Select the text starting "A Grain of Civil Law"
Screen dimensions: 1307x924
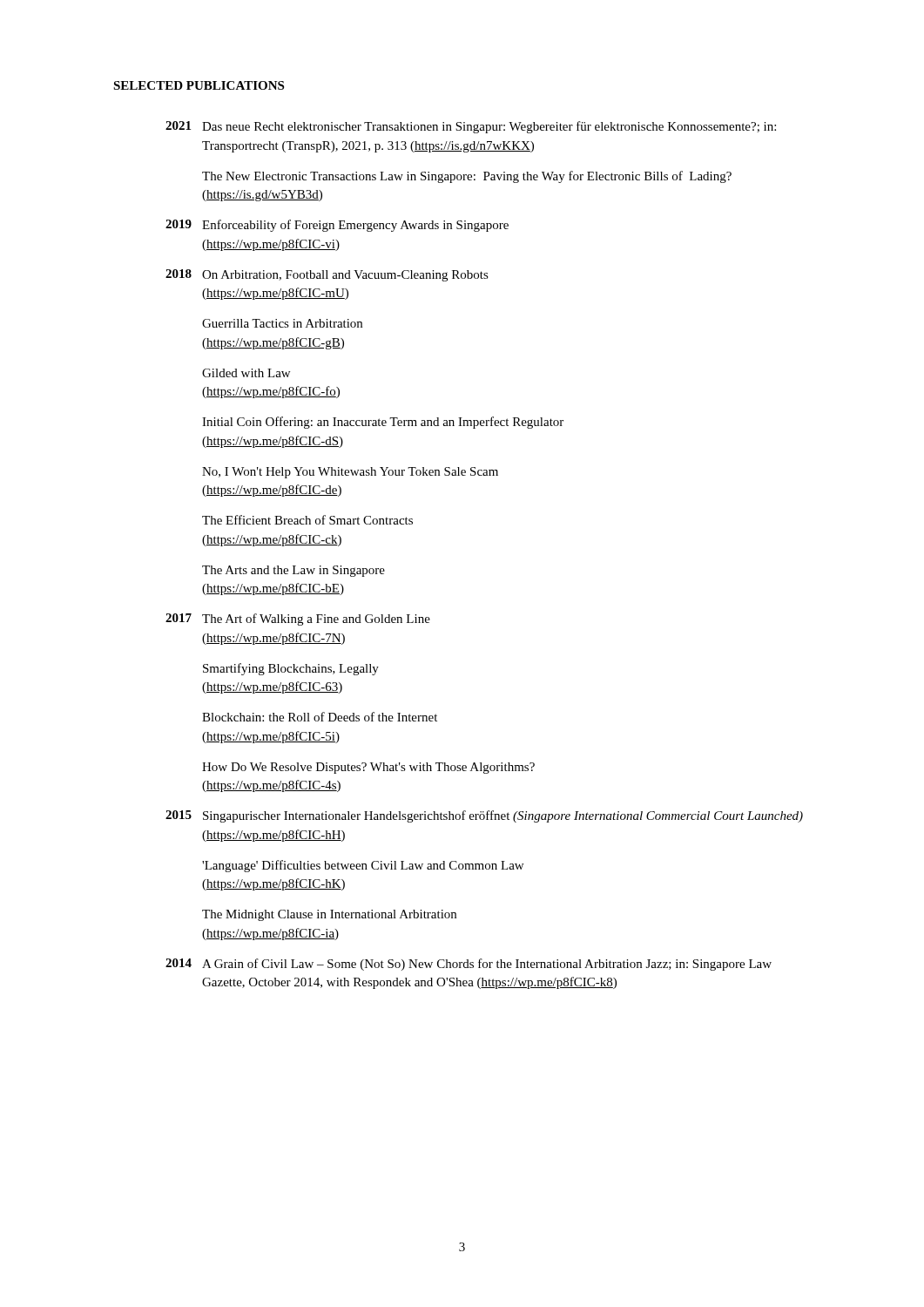tap(487, 973)
